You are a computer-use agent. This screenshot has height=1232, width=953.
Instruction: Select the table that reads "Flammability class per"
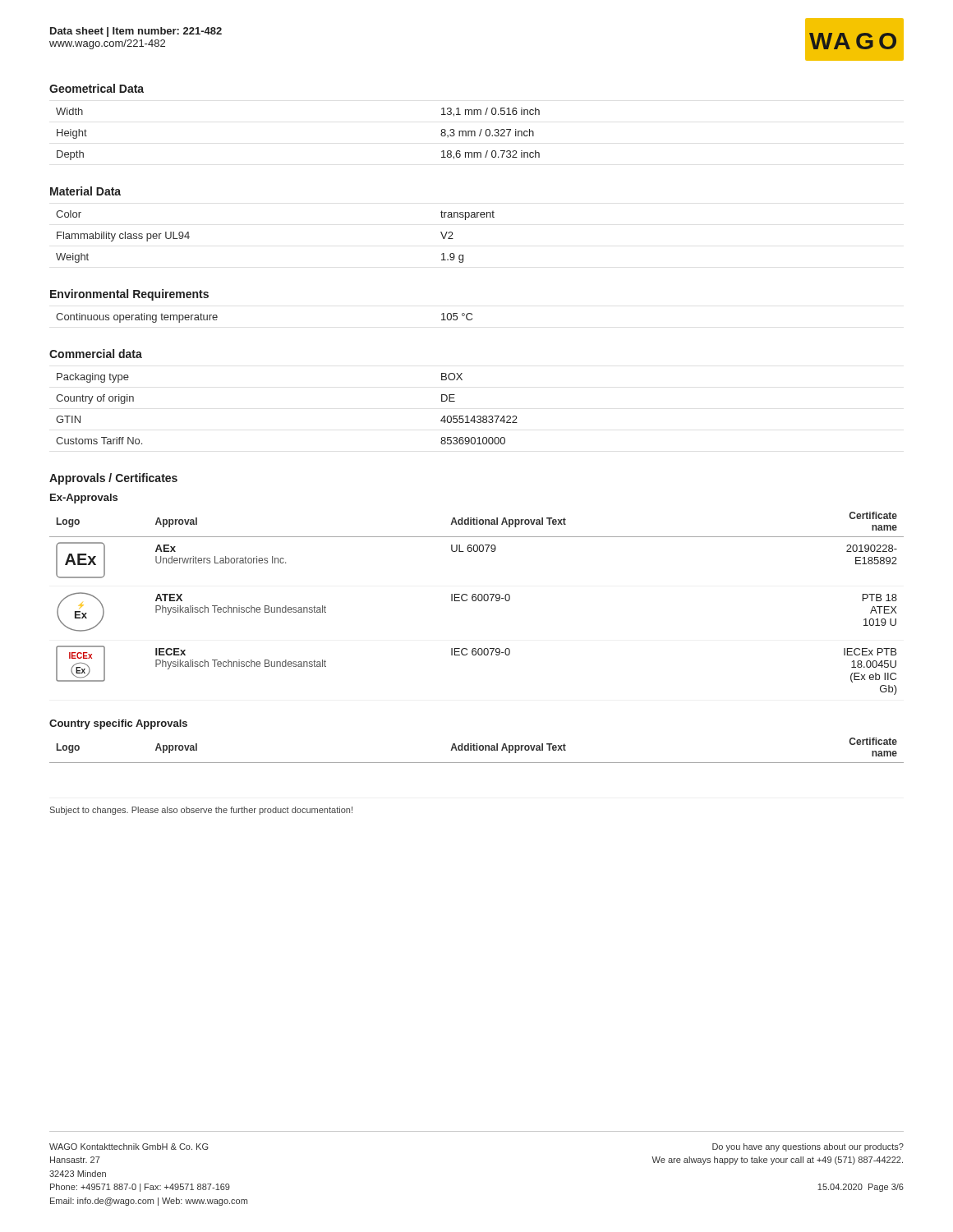[x=476, y=235]
